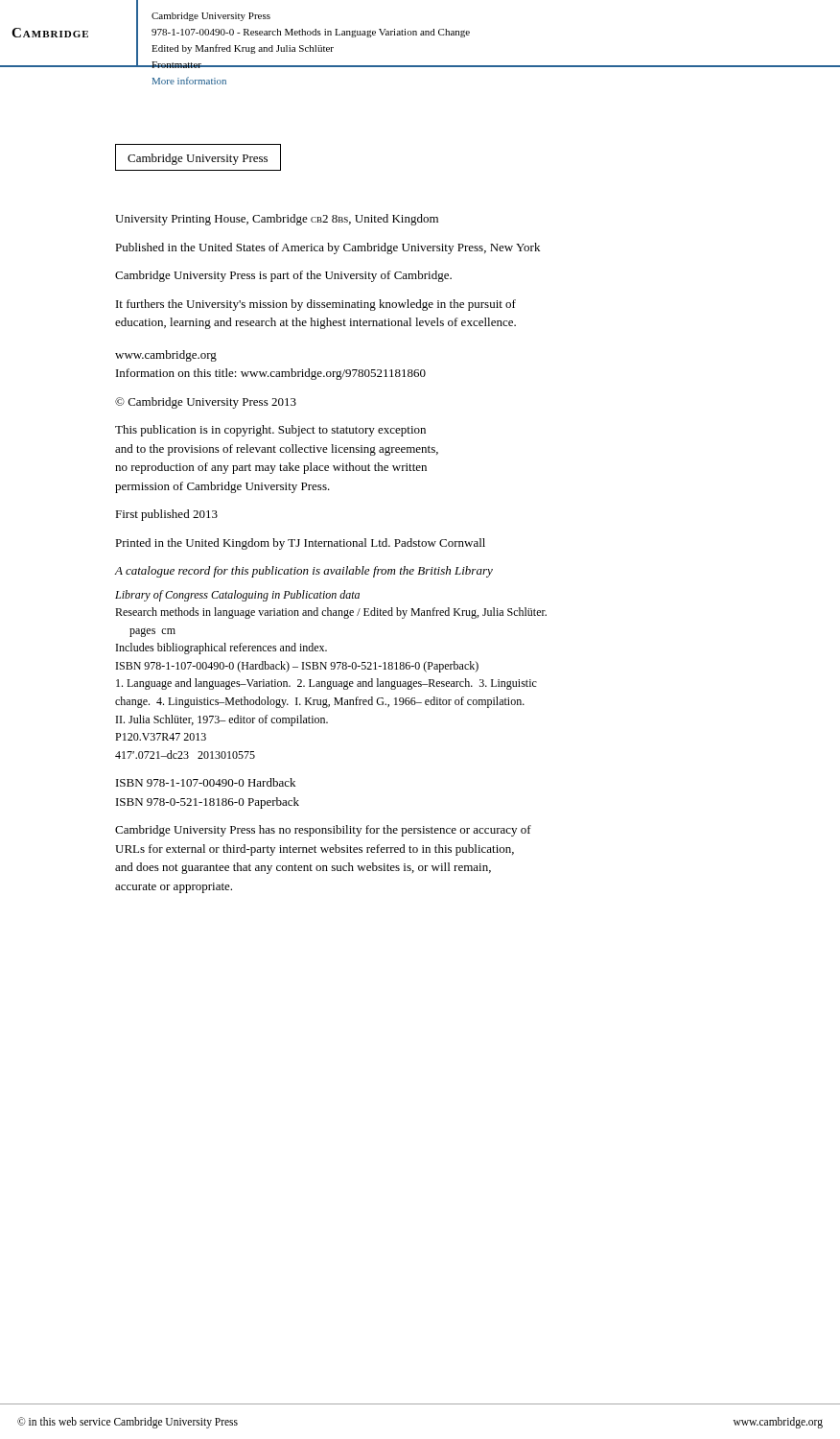Locate the block of text that opens with "Library of Congress Cataloguing in"
This screenshot has height=1439, width=840.
(331, 675)
